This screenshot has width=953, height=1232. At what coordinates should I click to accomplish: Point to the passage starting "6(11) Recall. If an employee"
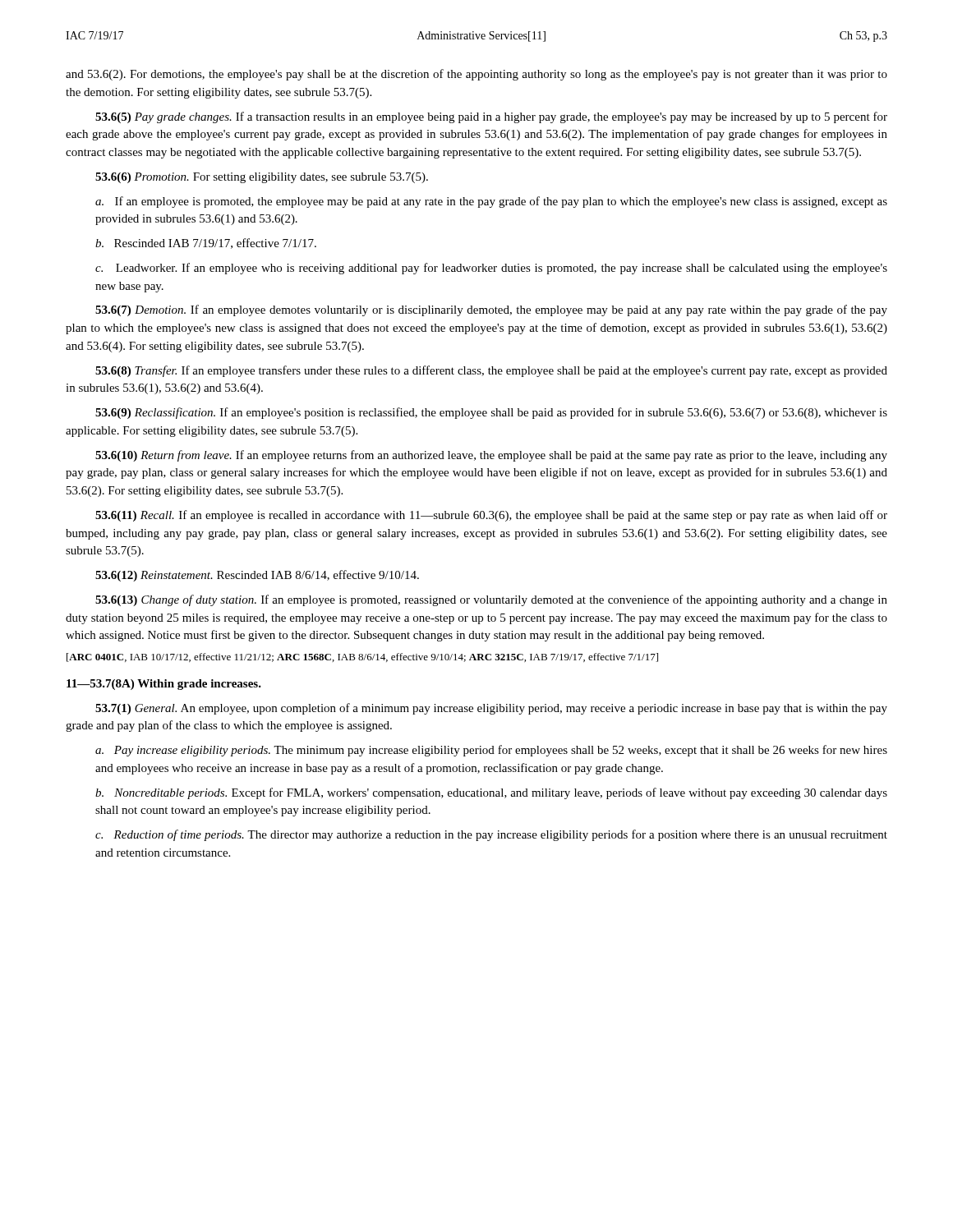[x=476, y=533]
